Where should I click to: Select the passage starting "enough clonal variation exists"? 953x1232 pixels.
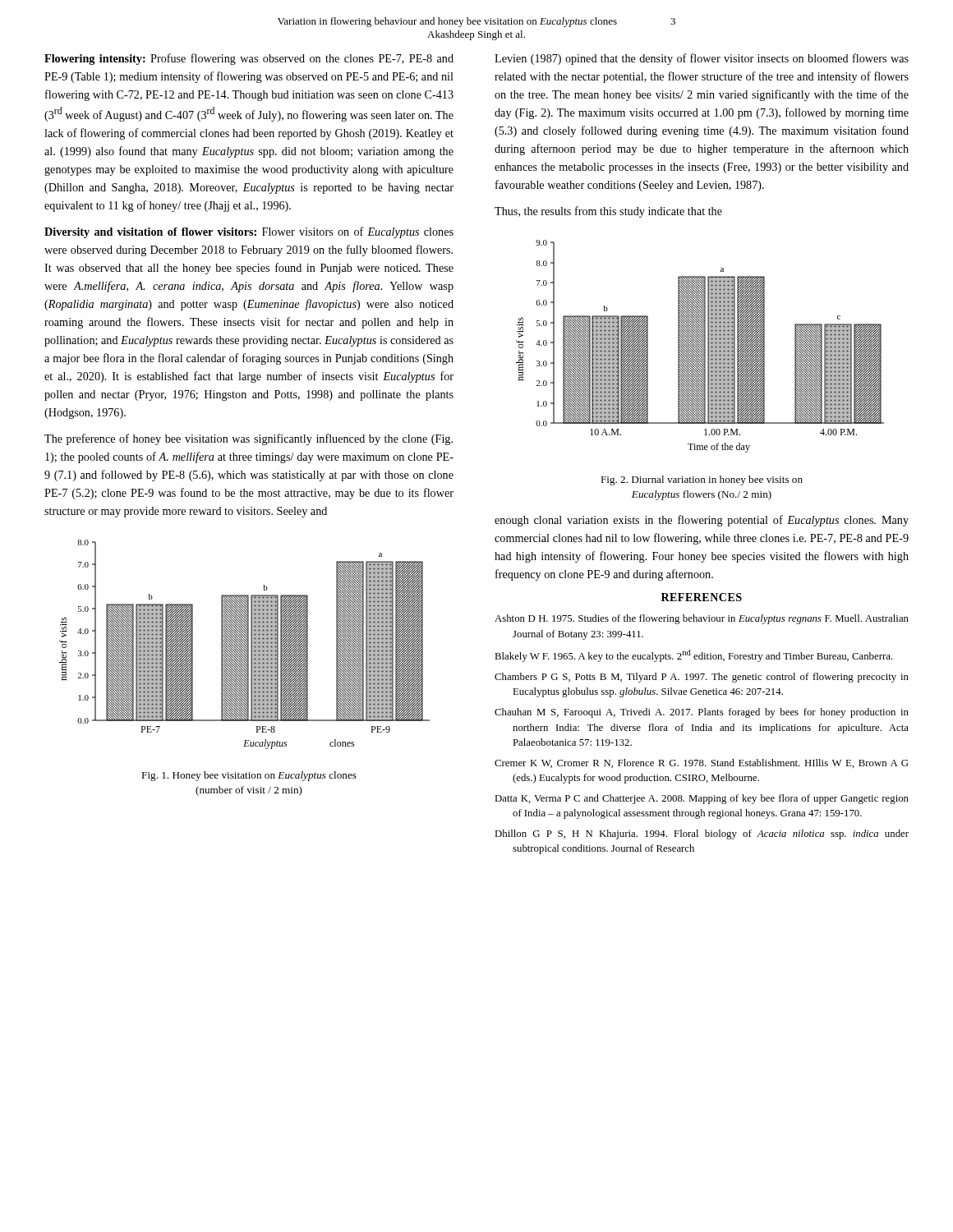(702, 547)
